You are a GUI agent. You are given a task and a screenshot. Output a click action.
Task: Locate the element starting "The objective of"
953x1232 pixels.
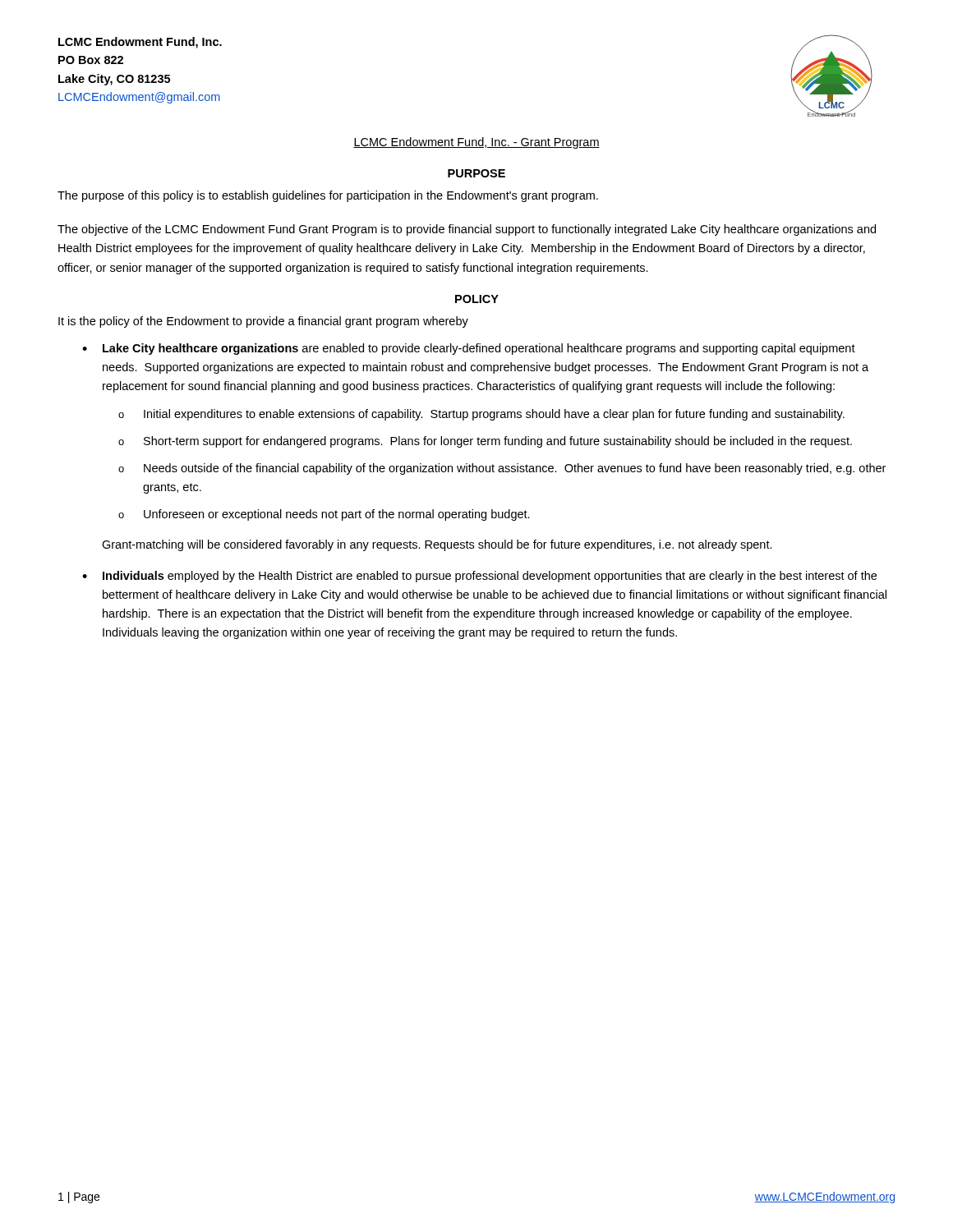click(x=467, y=248)
